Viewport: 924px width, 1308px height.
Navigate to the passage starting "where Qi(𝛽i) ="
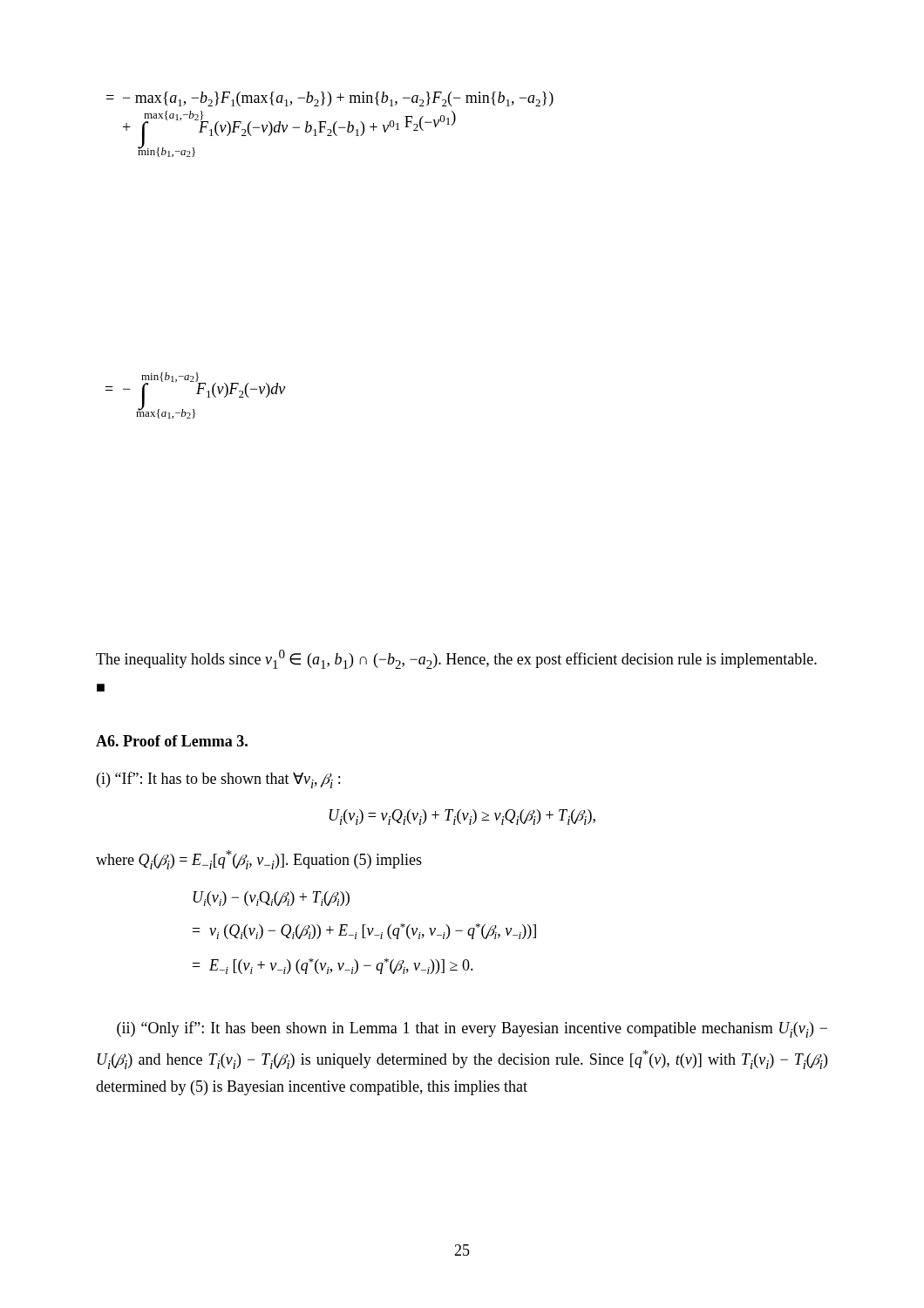tap(259, 859)
